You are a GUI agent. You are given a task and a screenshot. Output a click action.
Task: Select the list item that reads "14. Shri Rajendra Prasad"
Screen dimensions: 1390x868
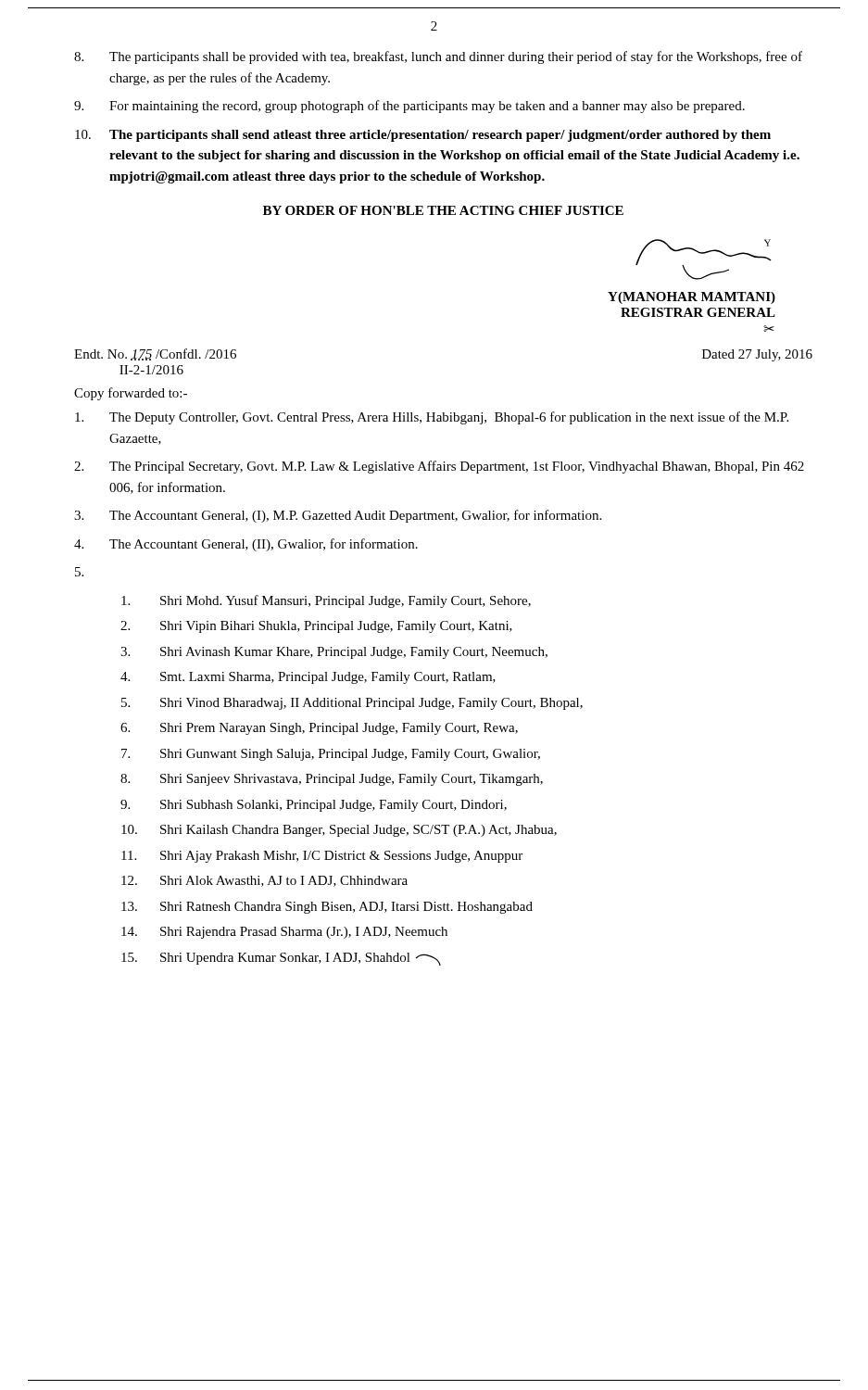click(x=284, y=933)
